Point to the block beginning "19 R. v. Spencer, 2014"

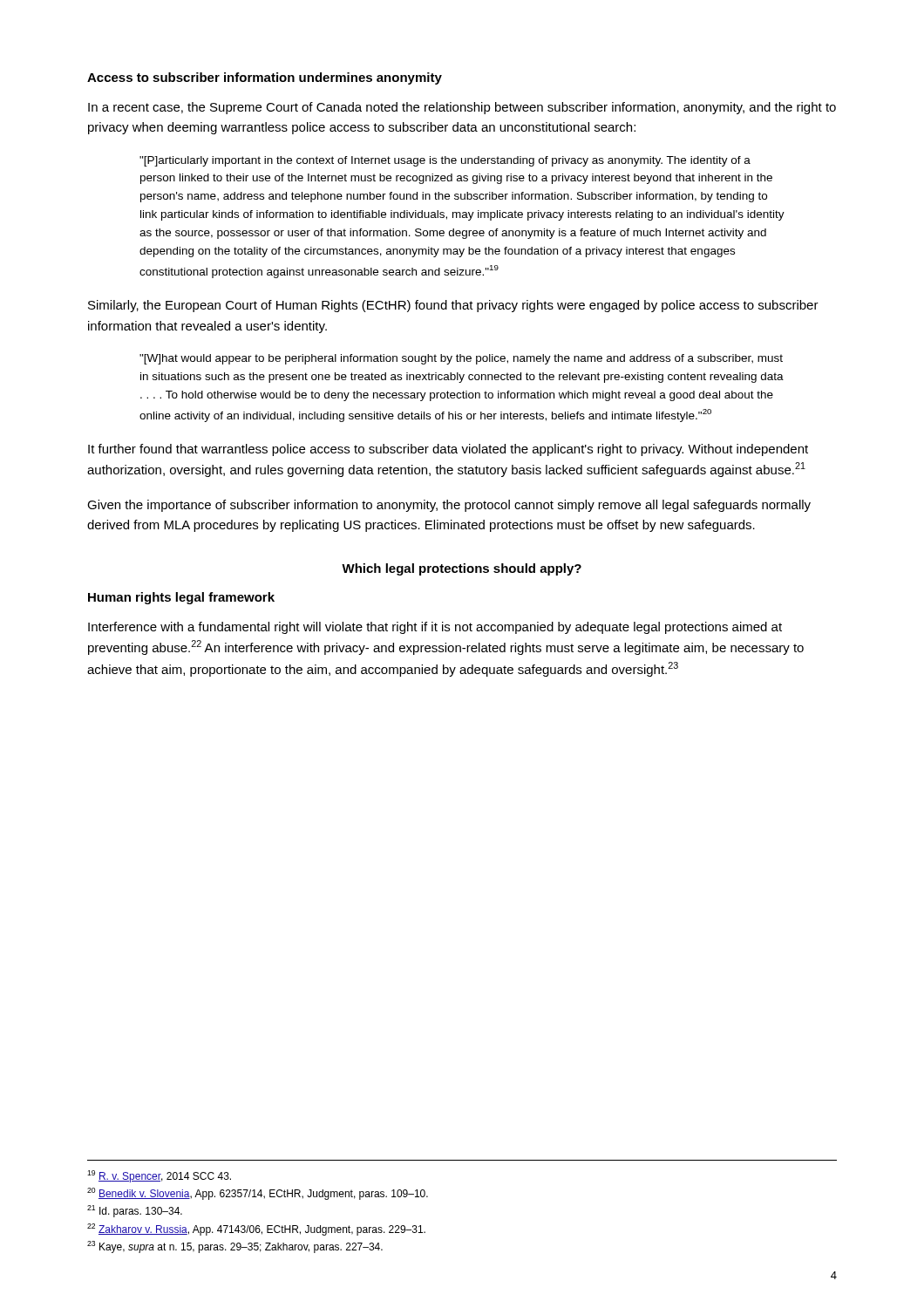160,1175
